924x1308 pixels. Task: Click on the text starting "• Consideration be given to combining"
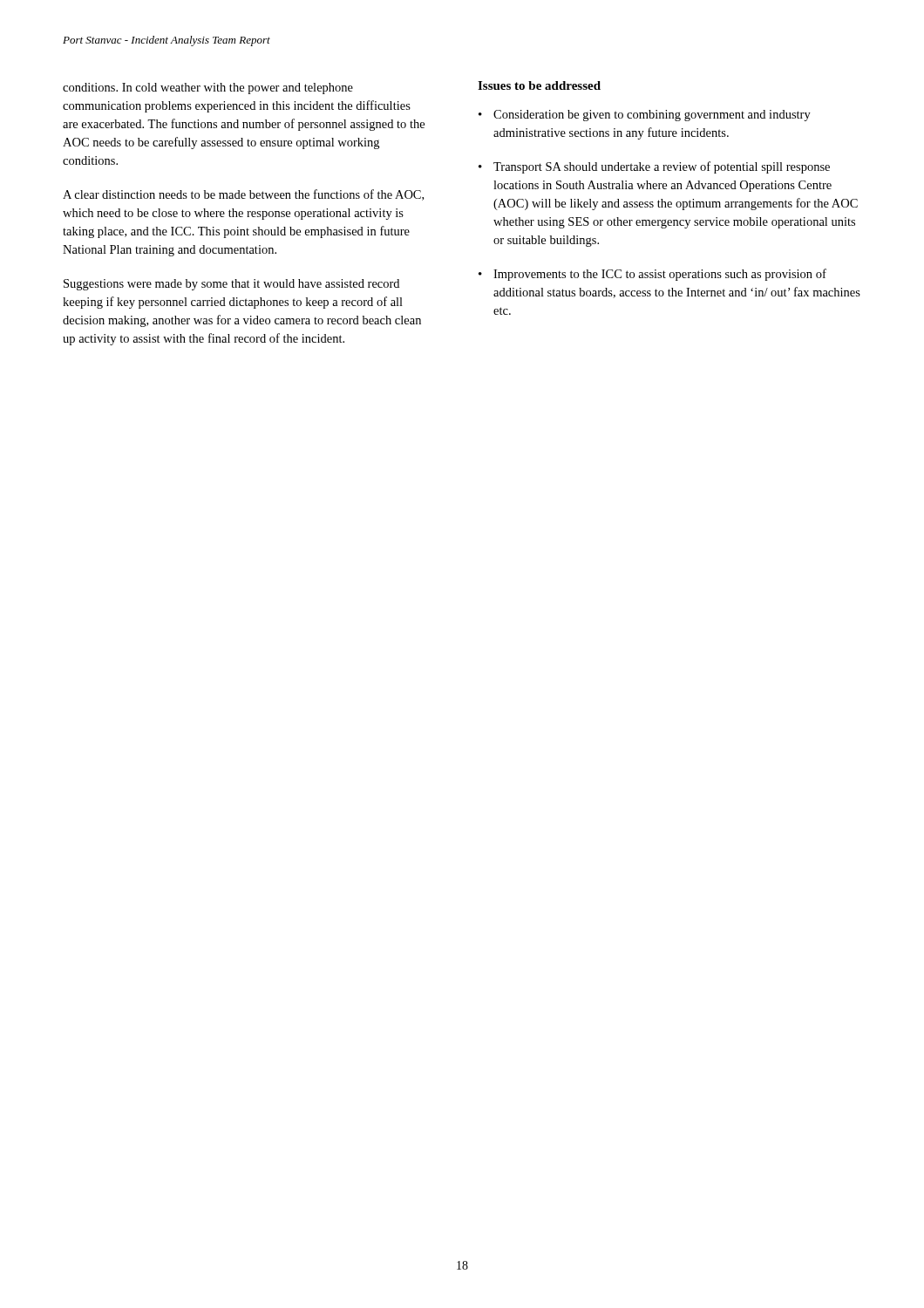coord(669,124)
